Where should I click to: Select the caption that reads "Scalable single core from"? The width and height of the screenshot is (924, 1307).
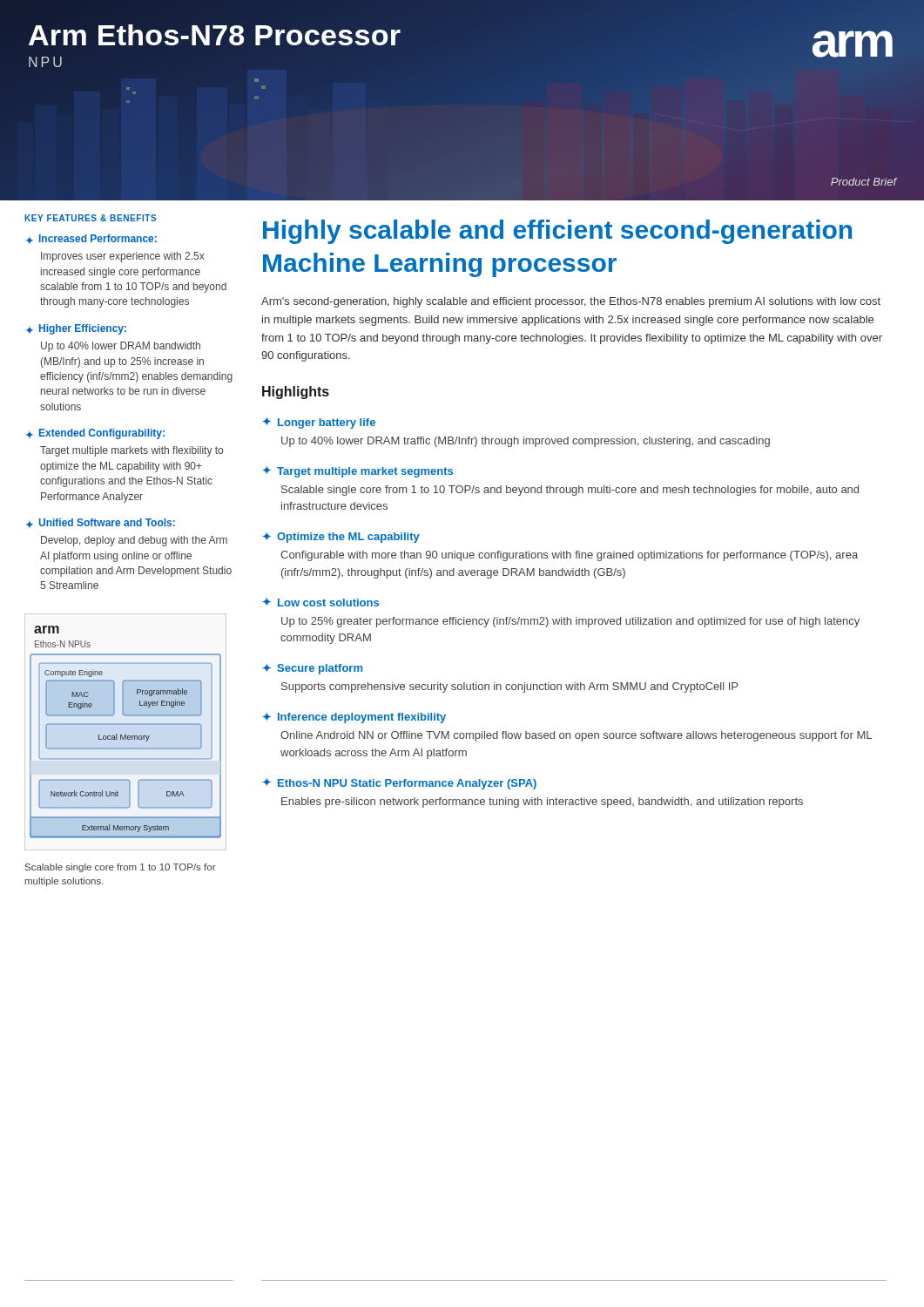tap(120, 874)
